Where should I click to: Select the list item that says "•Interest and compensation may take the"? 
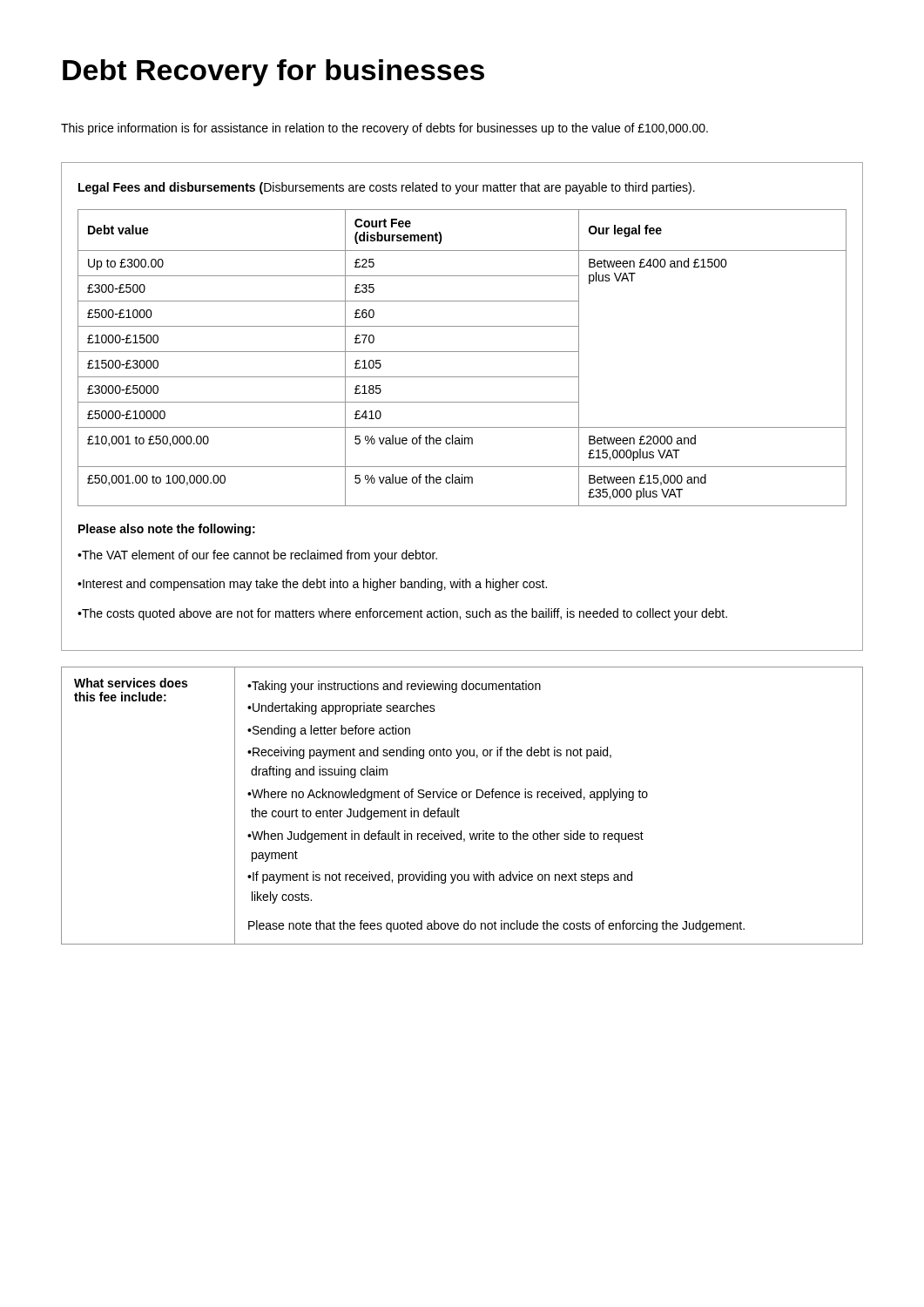462,585
